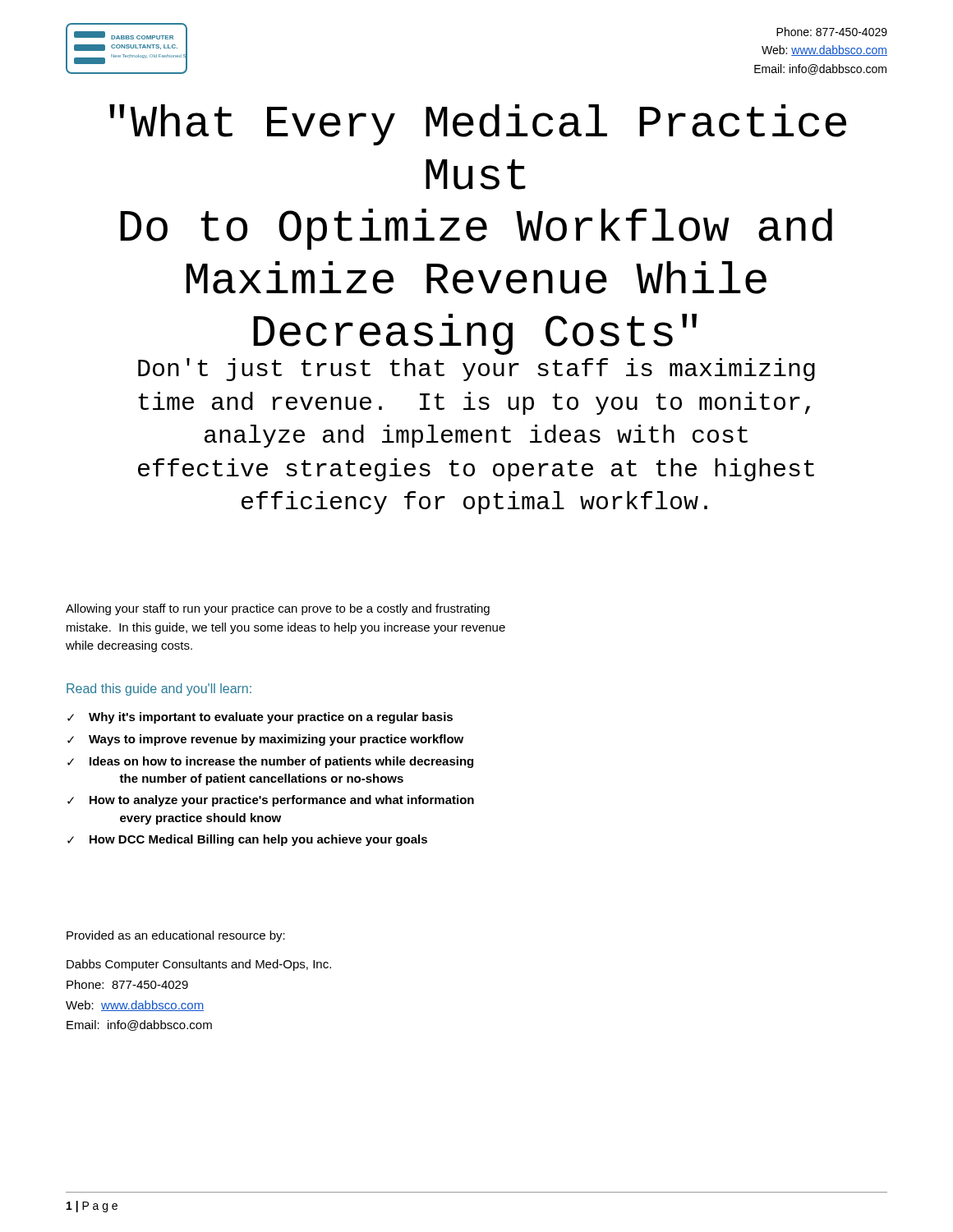Find the list item containing "✓ How DCC Medical Billing can"
The image size is (953, 1232).
247,839
